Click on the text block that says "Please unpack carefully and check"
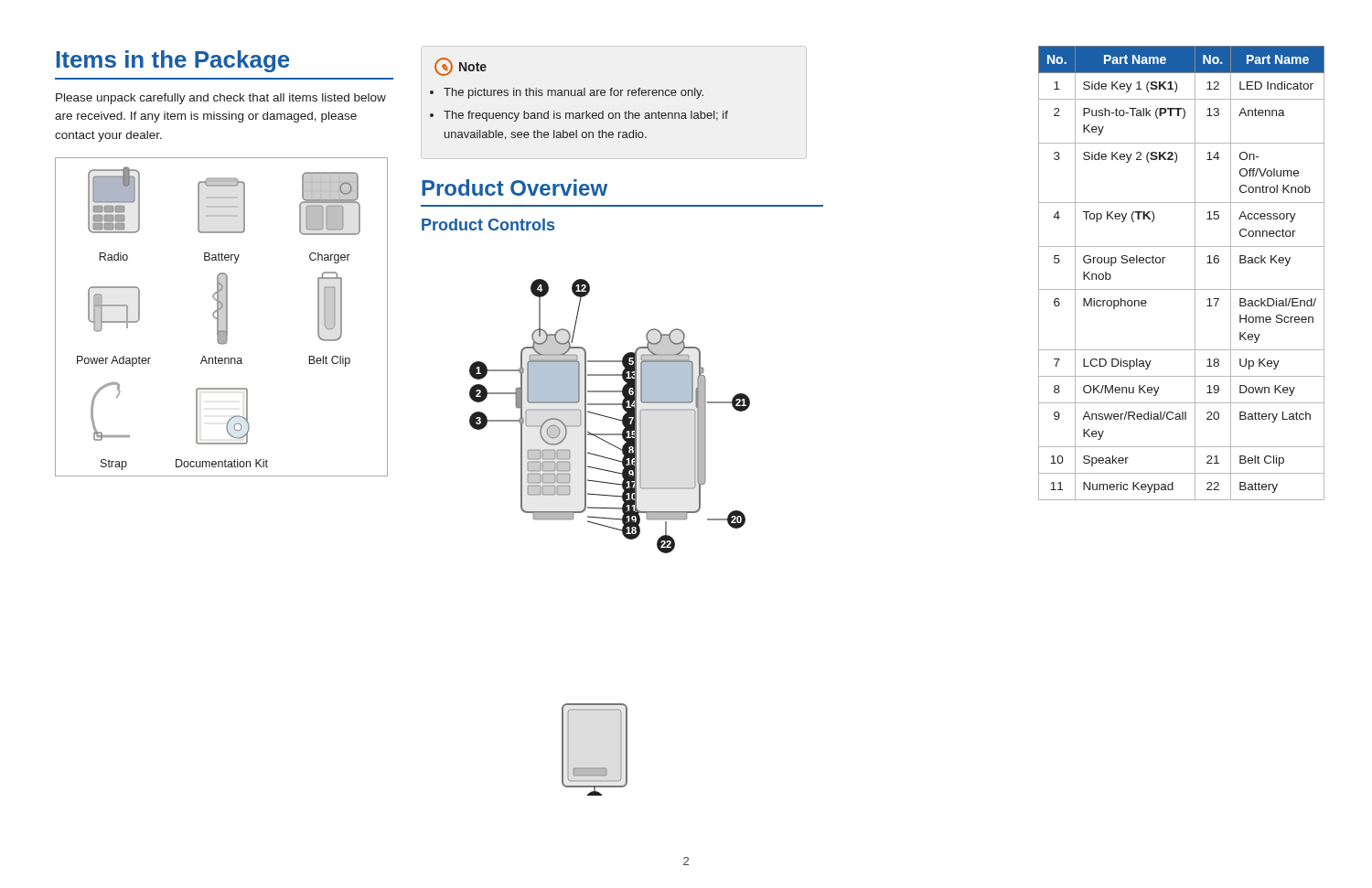This screenshot has width=1372, height=888. pos(224,117)
